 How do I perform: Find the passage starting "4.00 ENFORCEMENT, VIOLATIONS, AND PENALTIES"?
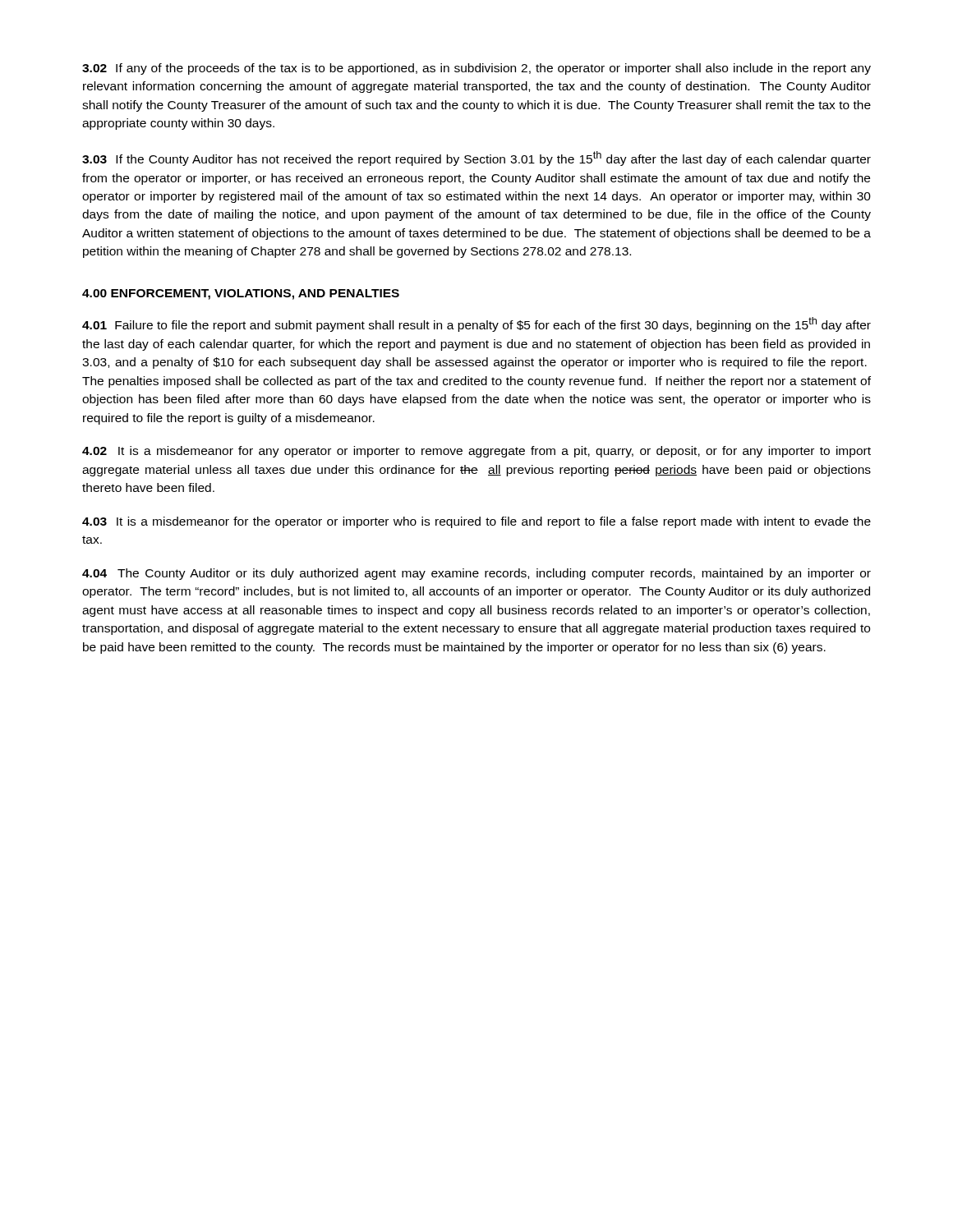point(241,293)
